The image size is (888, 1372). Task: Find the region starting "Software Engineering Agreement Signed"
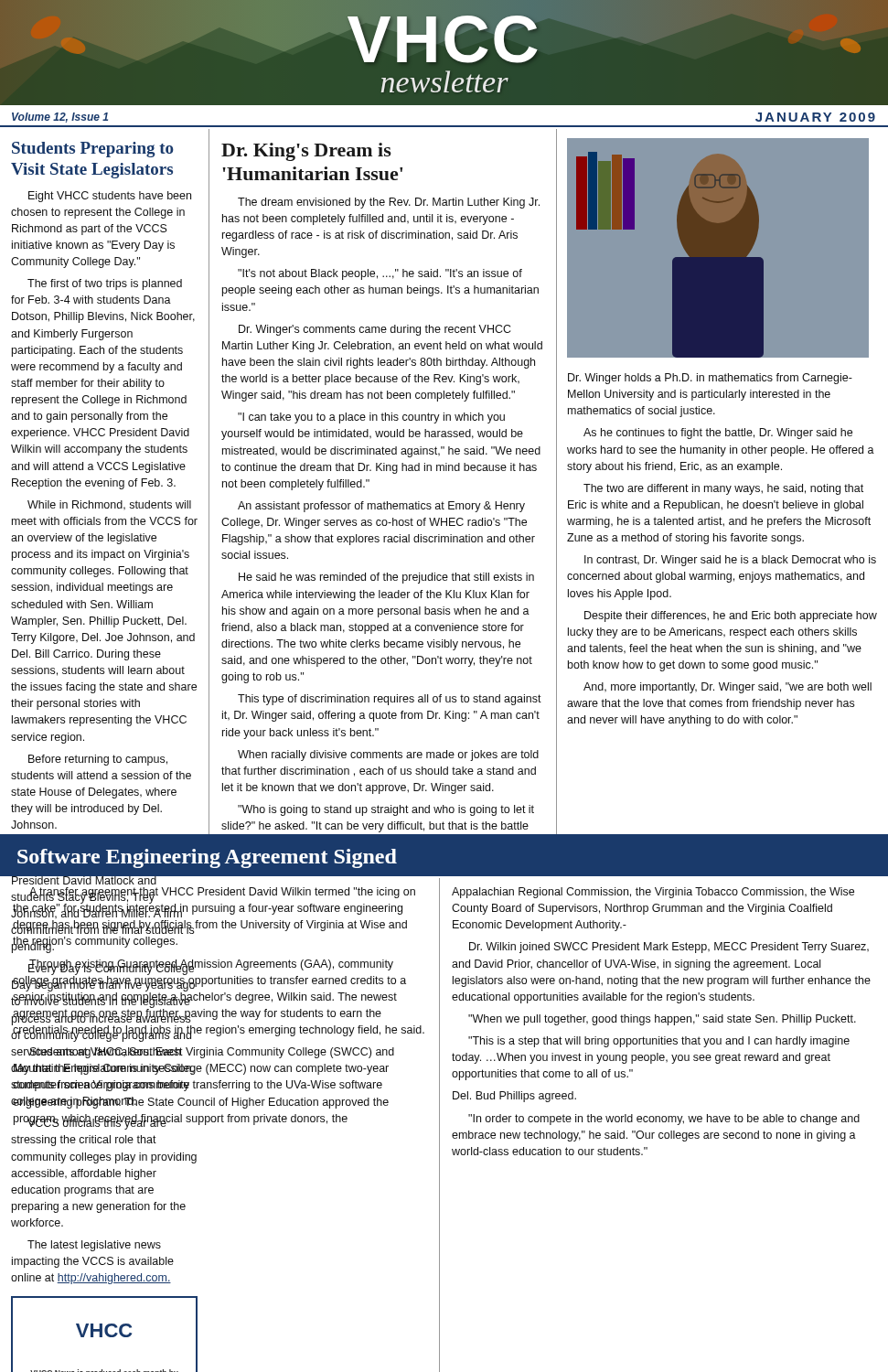(207, 856)
